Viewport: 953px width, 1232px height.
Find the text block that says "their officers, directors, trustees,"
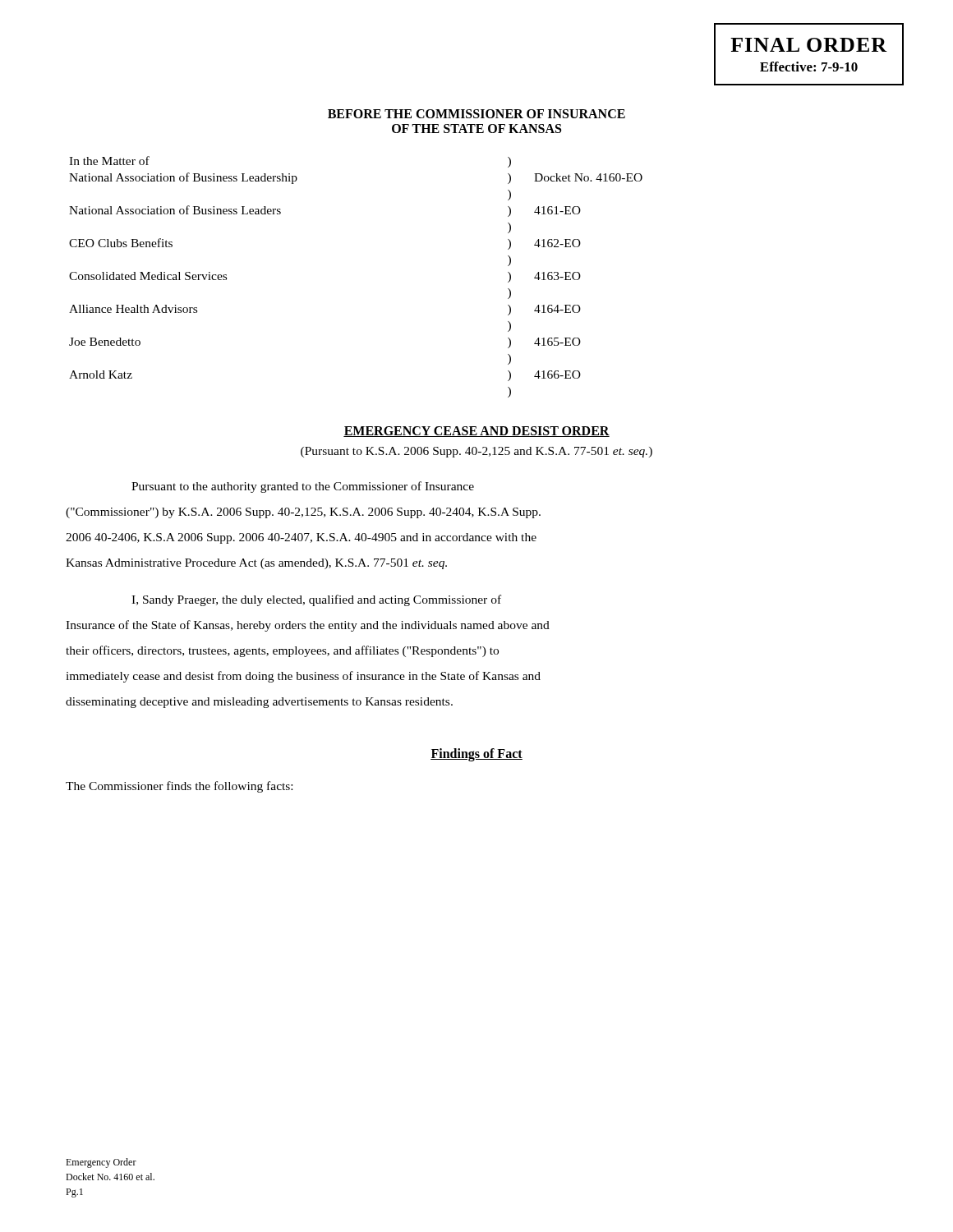283,650
